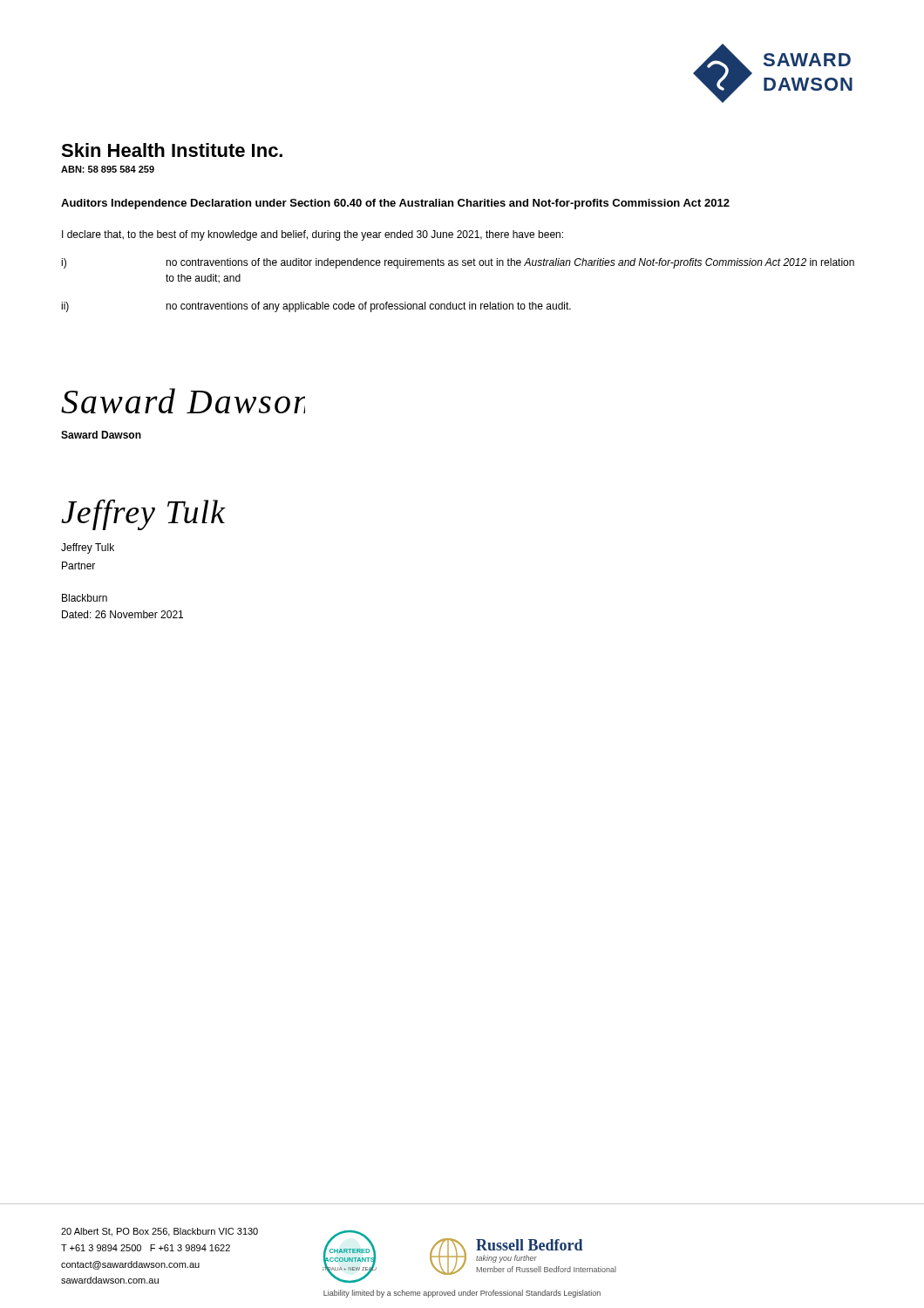
Task: Find a section header
Action: [395, 203]
